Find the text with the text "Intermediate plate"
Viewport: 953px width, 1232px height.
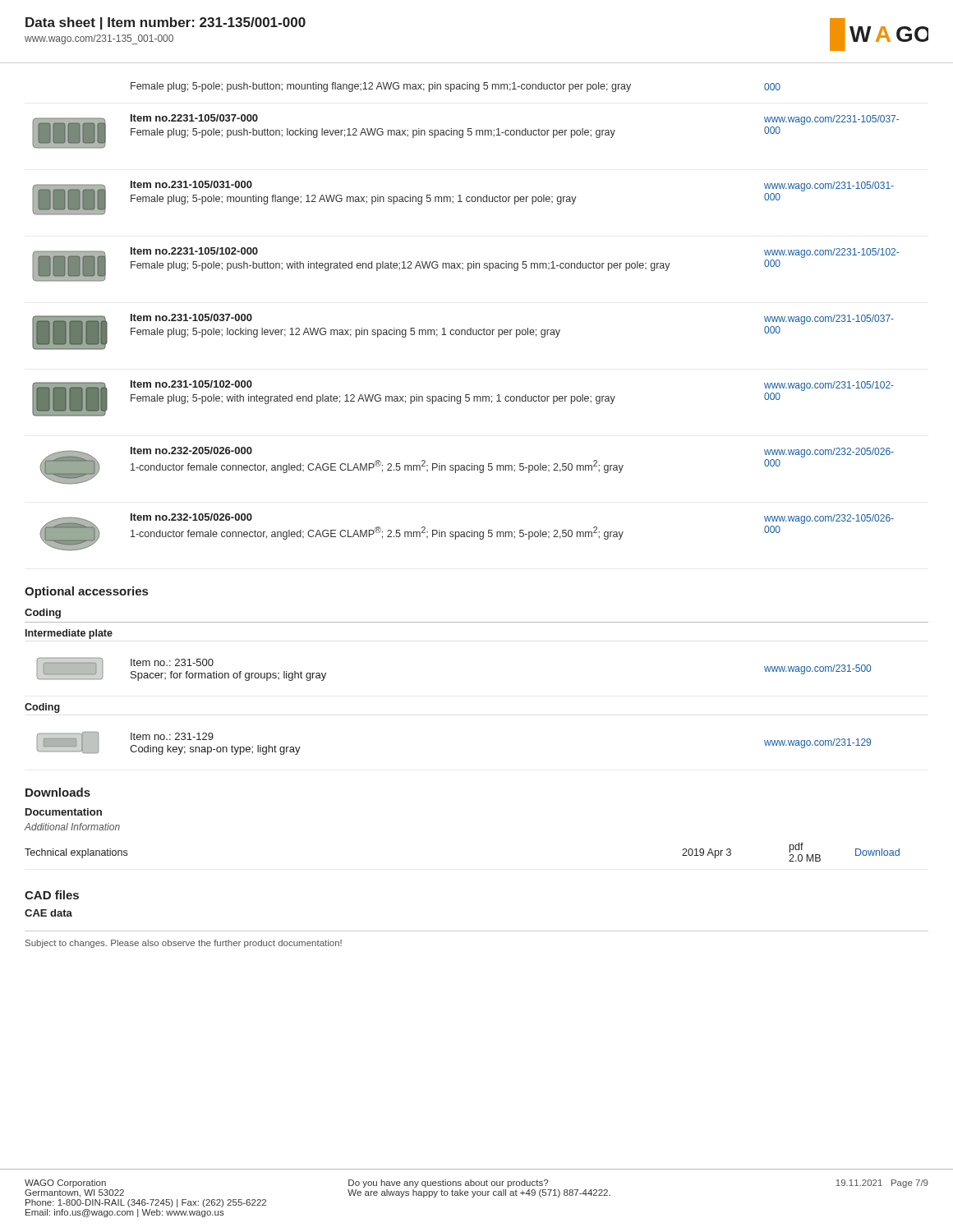69,633
